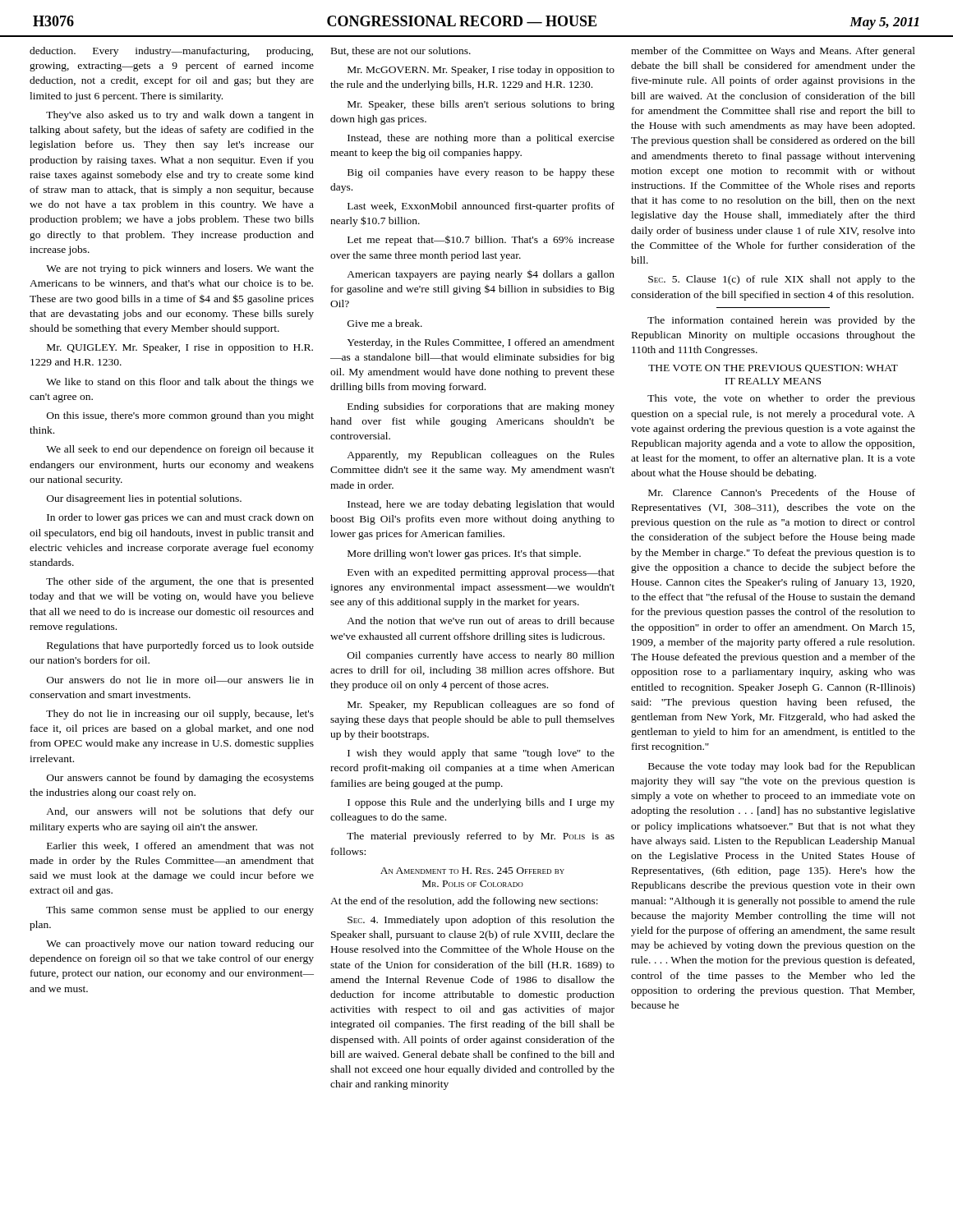Point to the block beginning "But, these are not our"
This screenshot has width=953, height=1232.
472,568
